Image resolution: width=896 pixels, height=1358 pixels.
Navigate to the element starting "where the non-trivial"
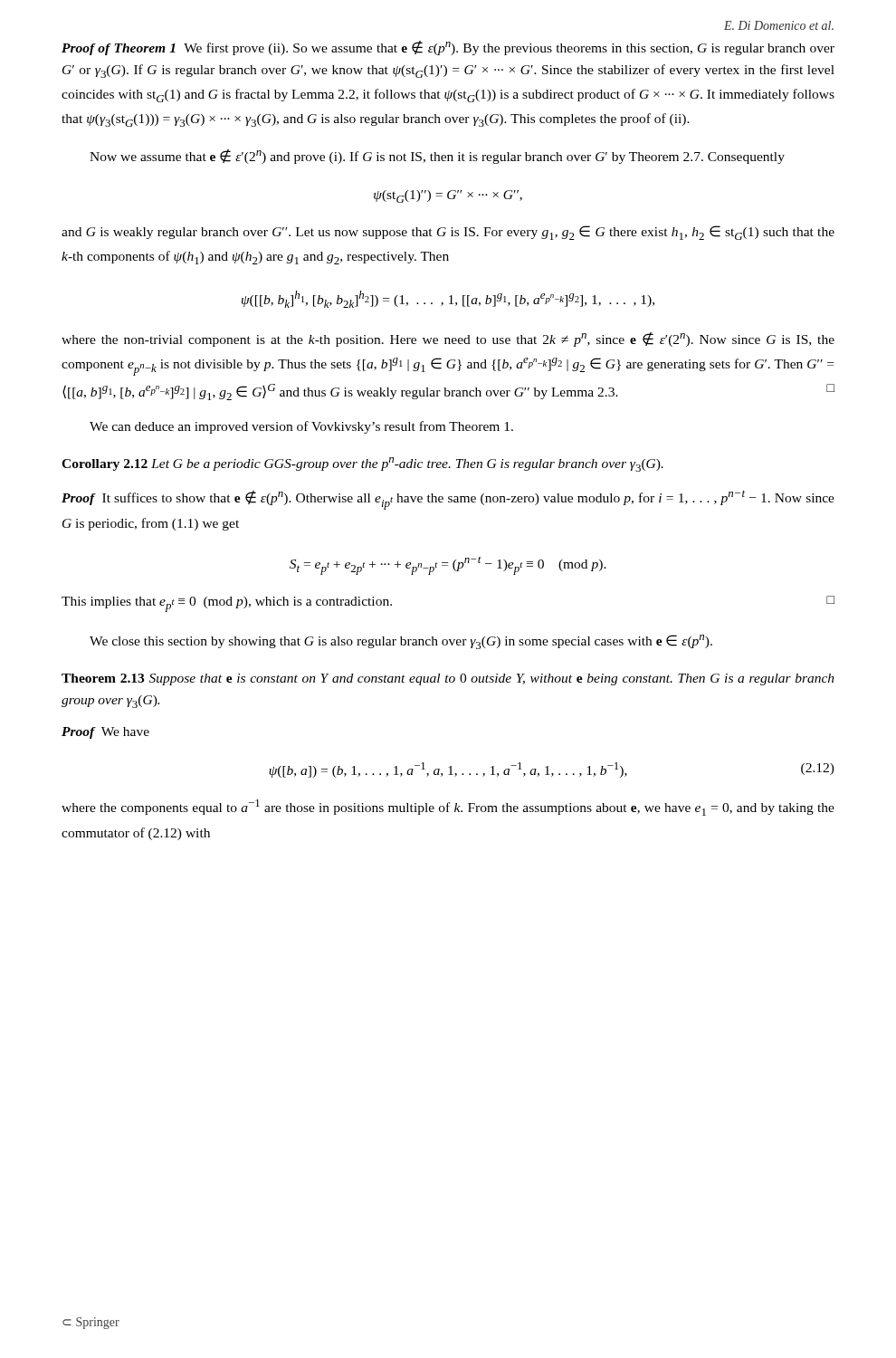448,366
